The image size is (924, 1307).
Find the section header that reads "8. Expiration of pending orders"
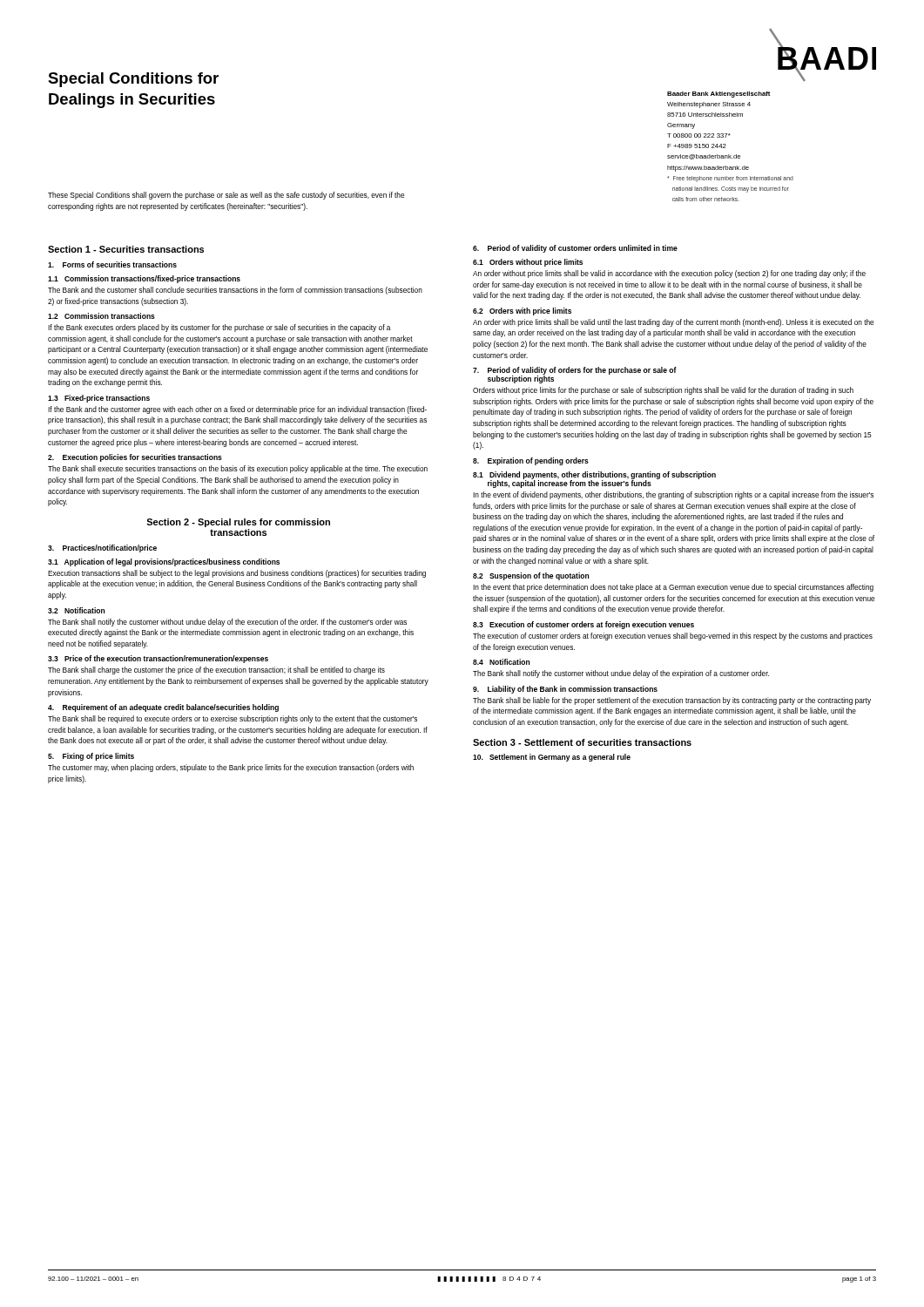531,461
